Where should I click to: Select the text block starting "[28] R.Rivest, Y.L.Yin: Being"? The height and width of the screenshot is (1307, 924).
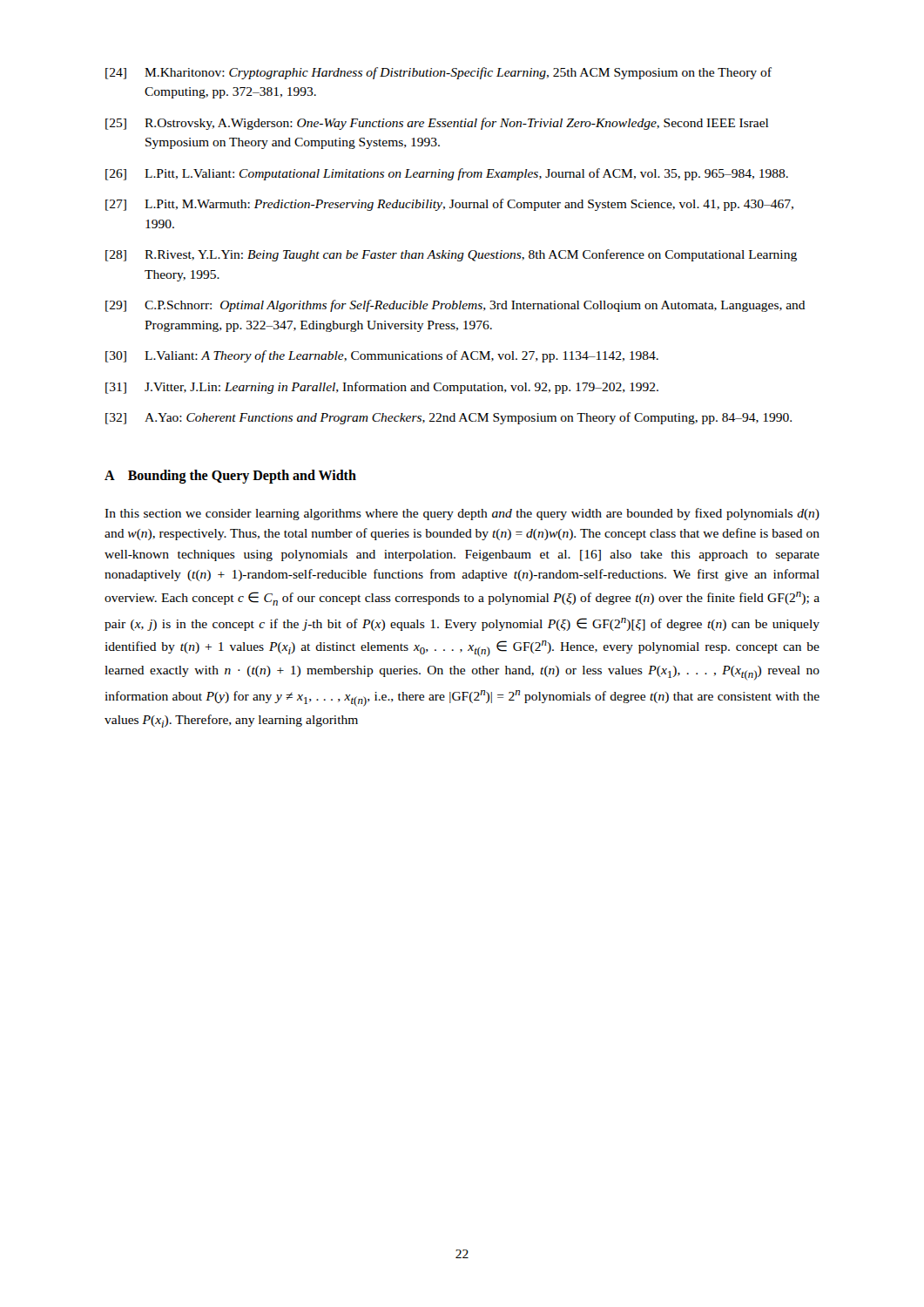point(462,265)
